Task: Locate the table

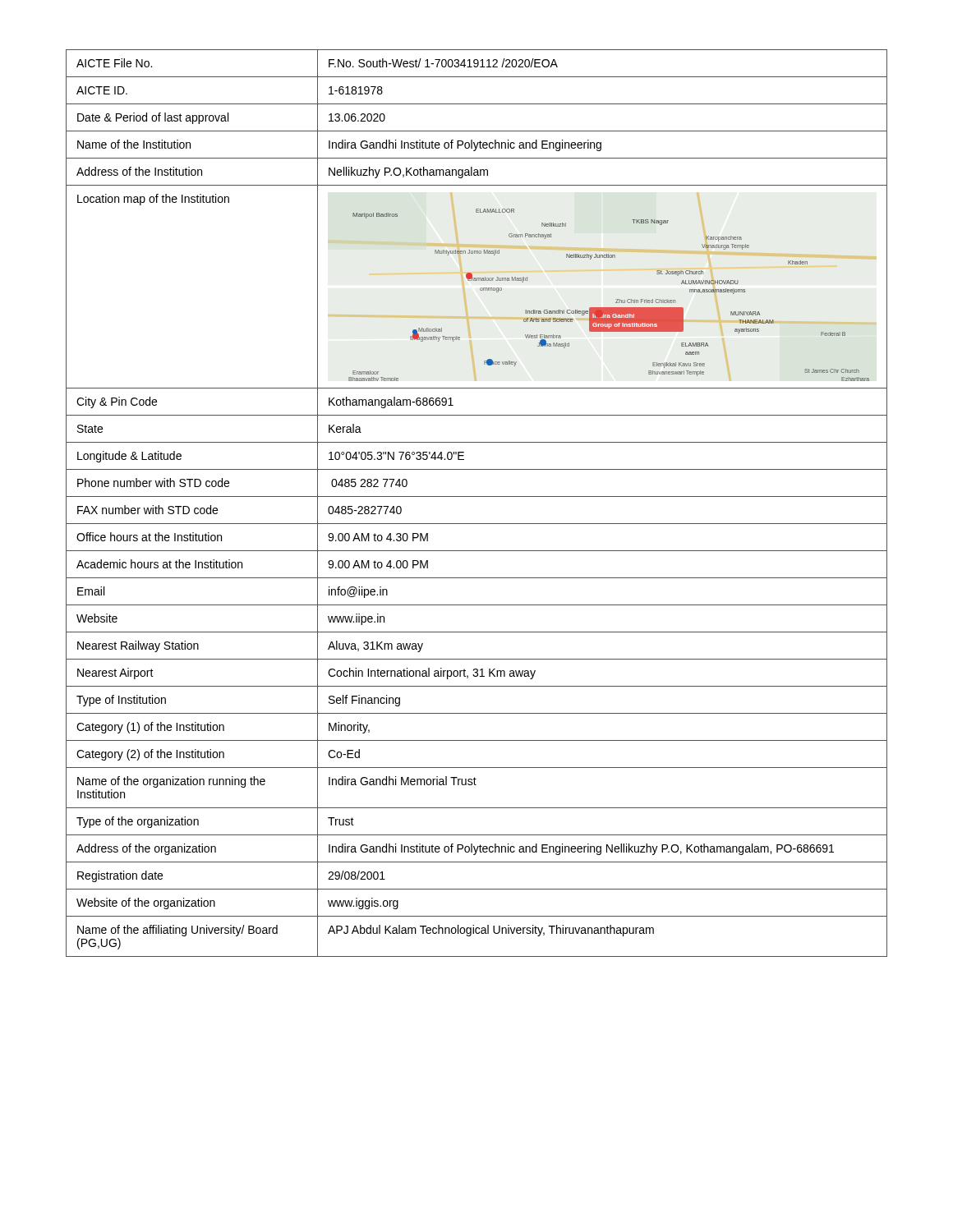Action: pyautogui.click(x=476, y=503)
